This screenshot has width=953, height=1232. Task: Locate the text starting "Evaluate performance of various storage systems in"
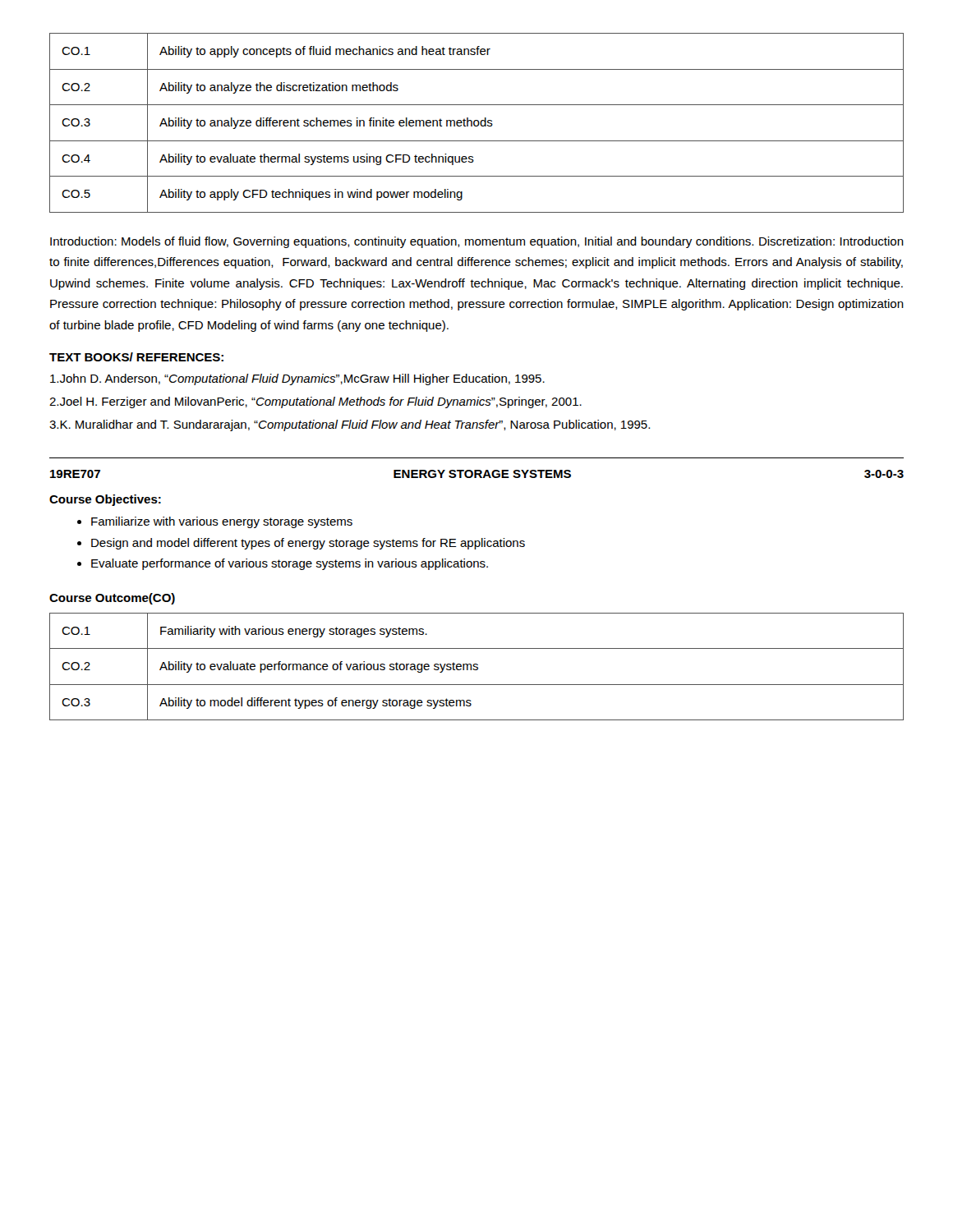pyautogui.click(x=290, y=563)
